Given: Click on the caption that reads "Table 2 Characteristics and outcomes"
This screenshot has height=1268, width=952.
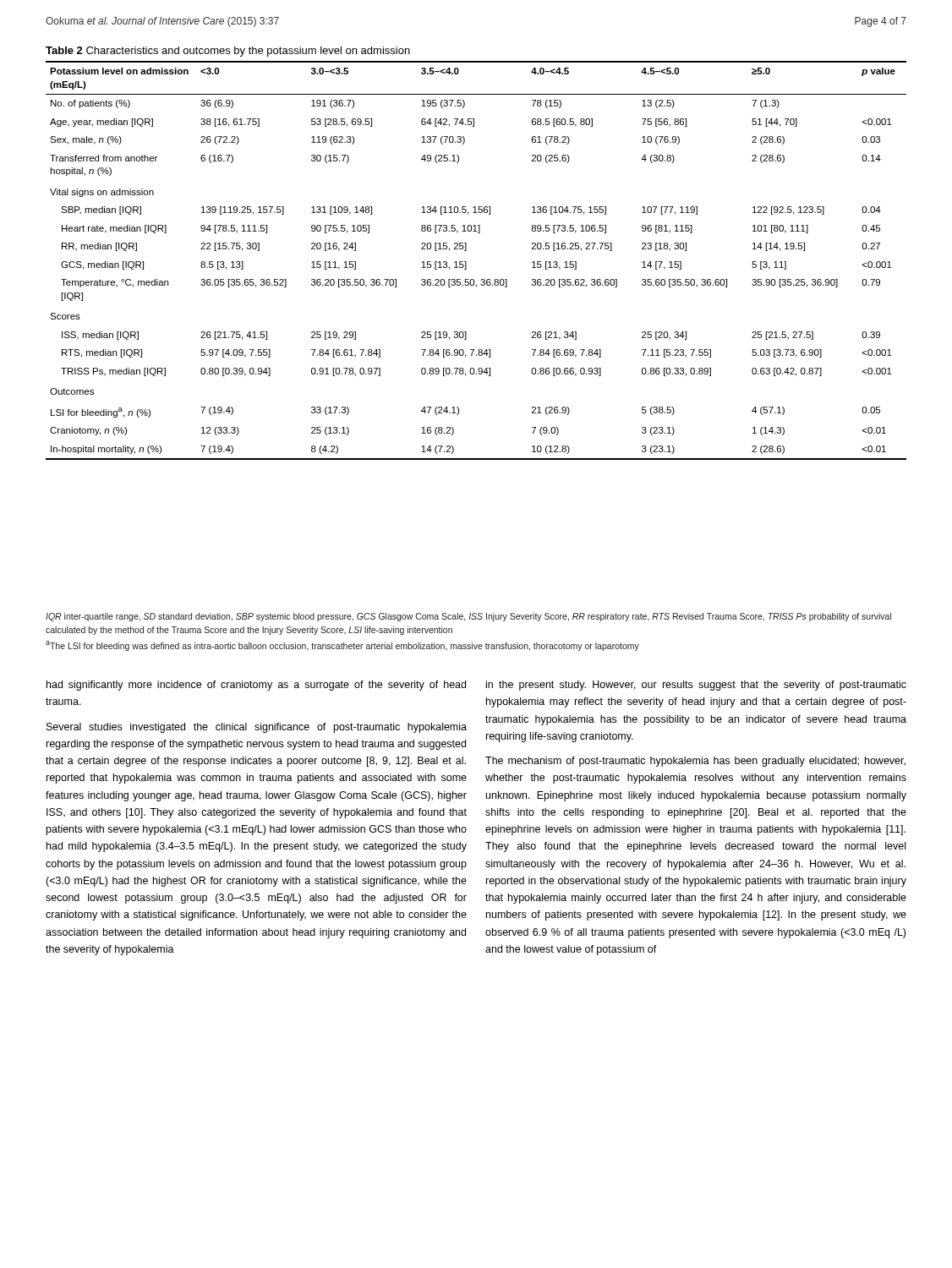Looking at the screenshot, I should tap(228, 50).
